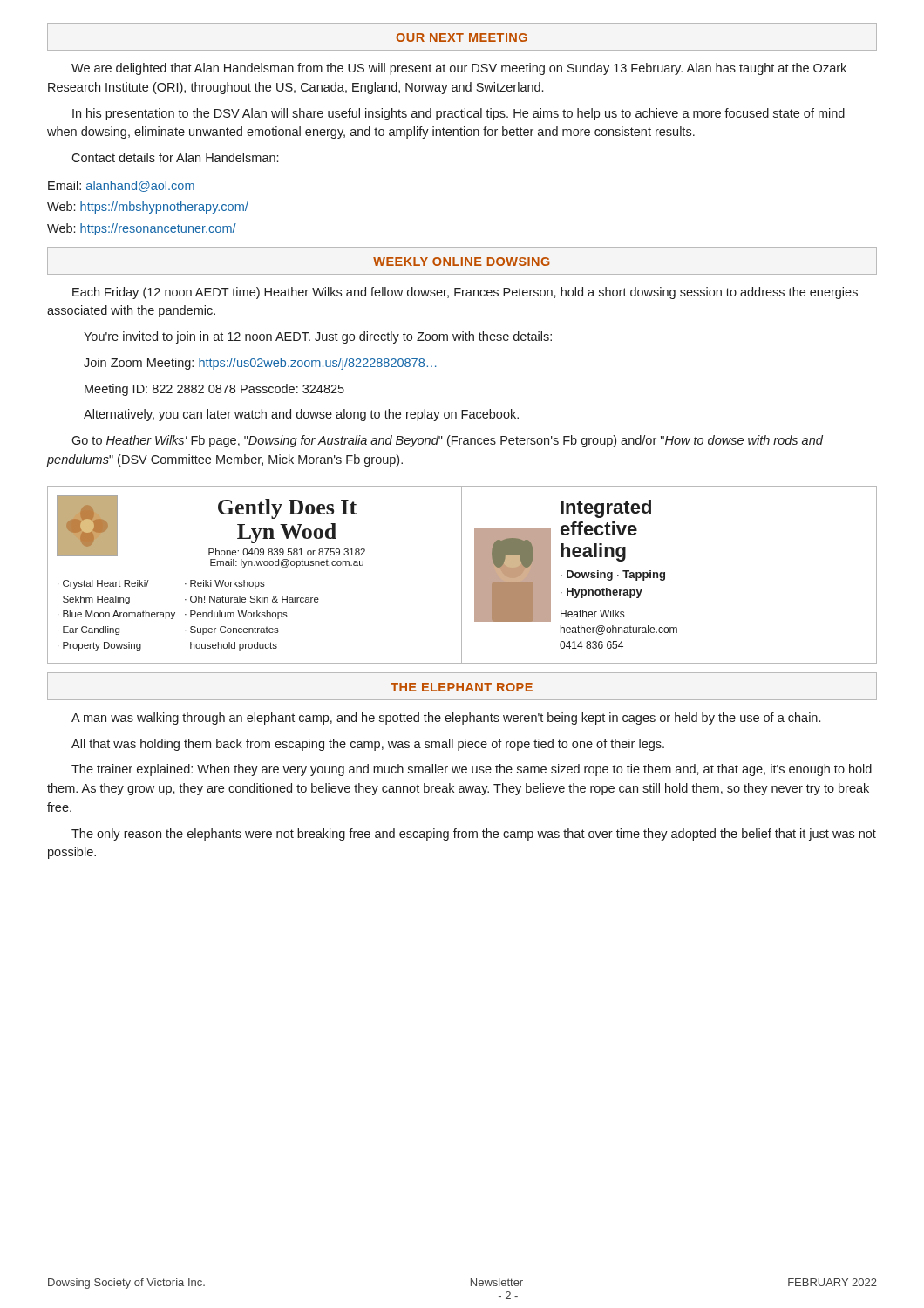
Task: Select the block starting "All that was holding them back from"
Action: pos(462,744)
